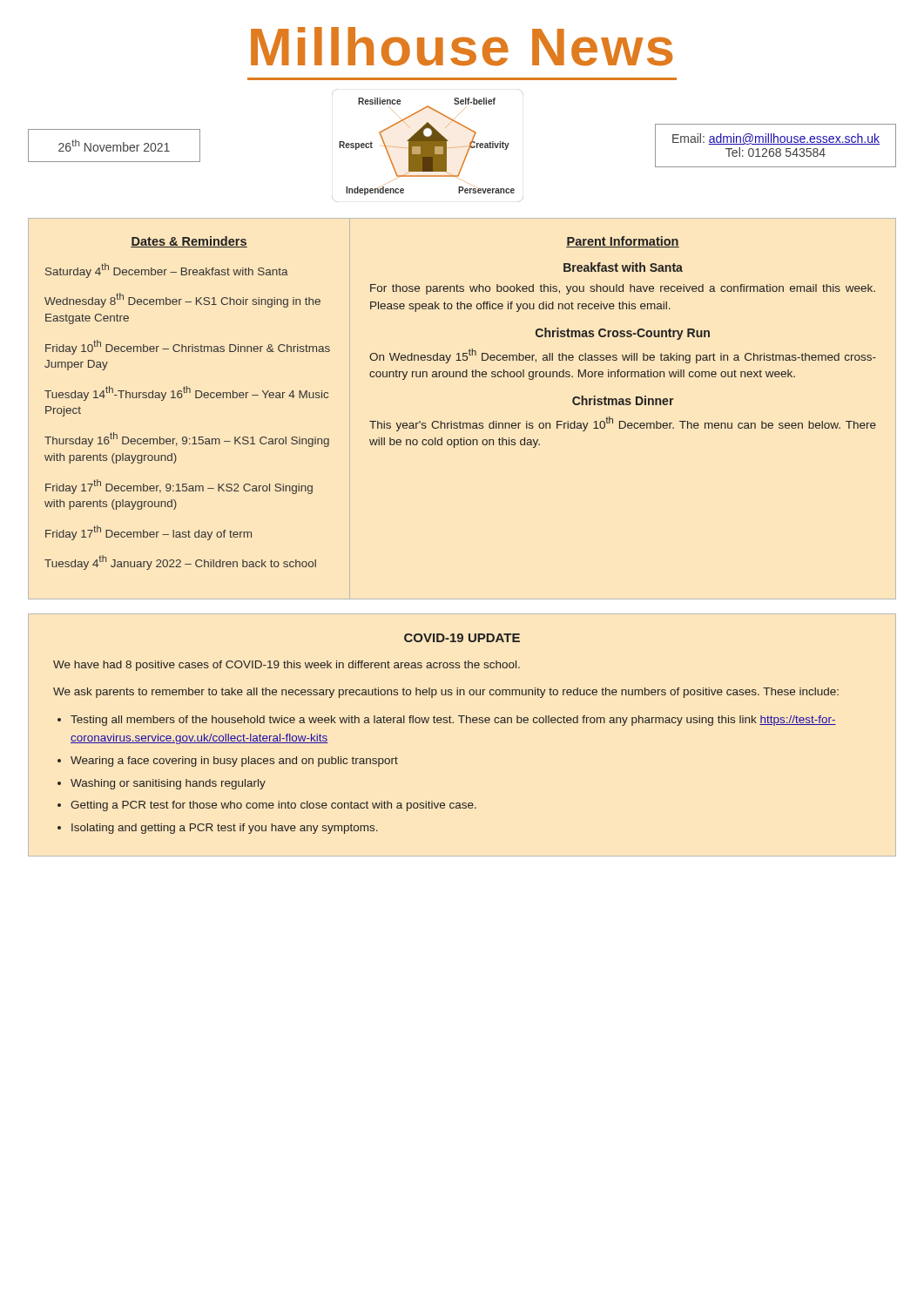Locate the list item with the text "Isolating and getting a PCR"
The image size is (924, 1307).
224,827
